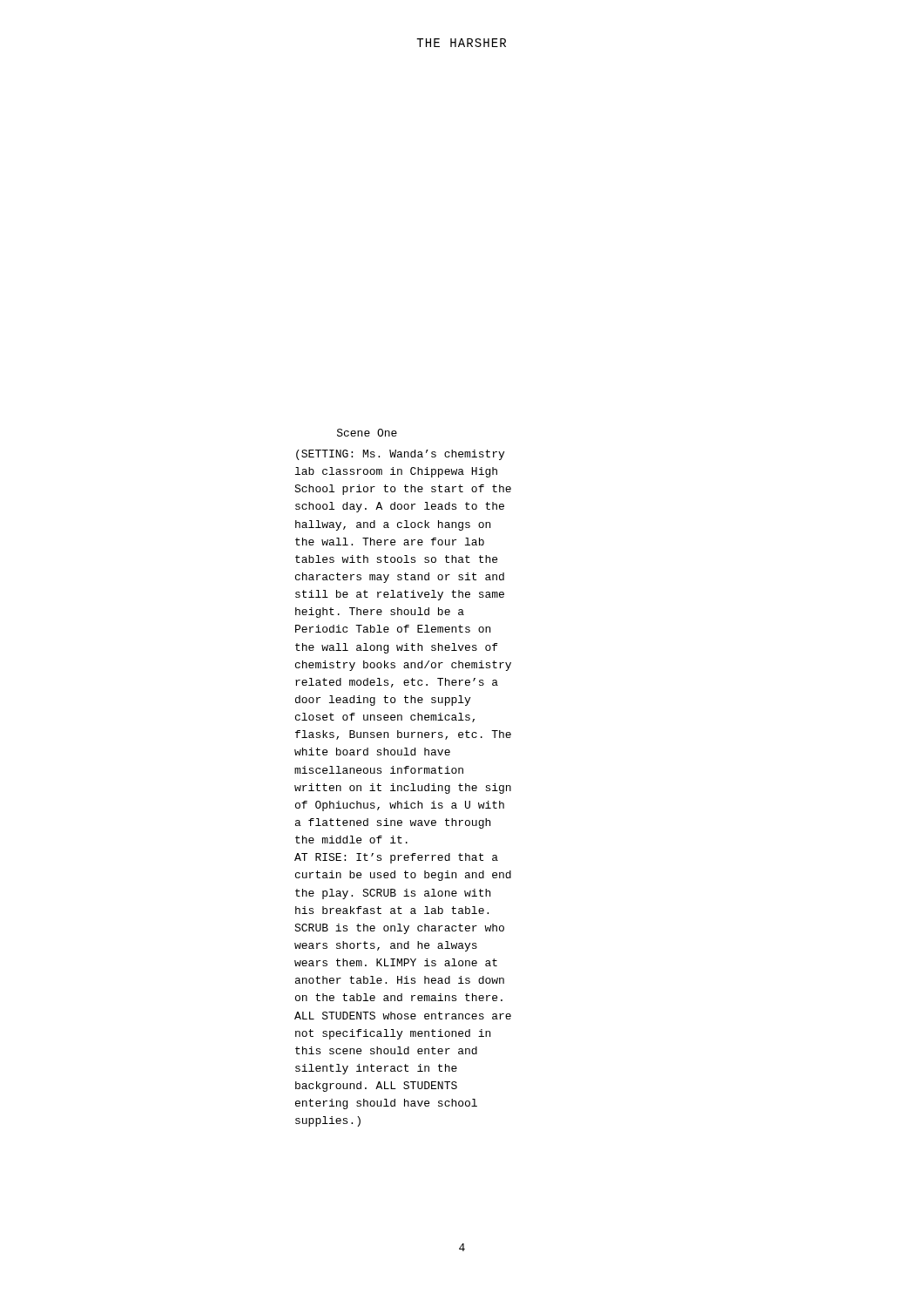Navigate to the passage starting "Scene One"
Screen dimensions: 1307x924
point(353,434)
